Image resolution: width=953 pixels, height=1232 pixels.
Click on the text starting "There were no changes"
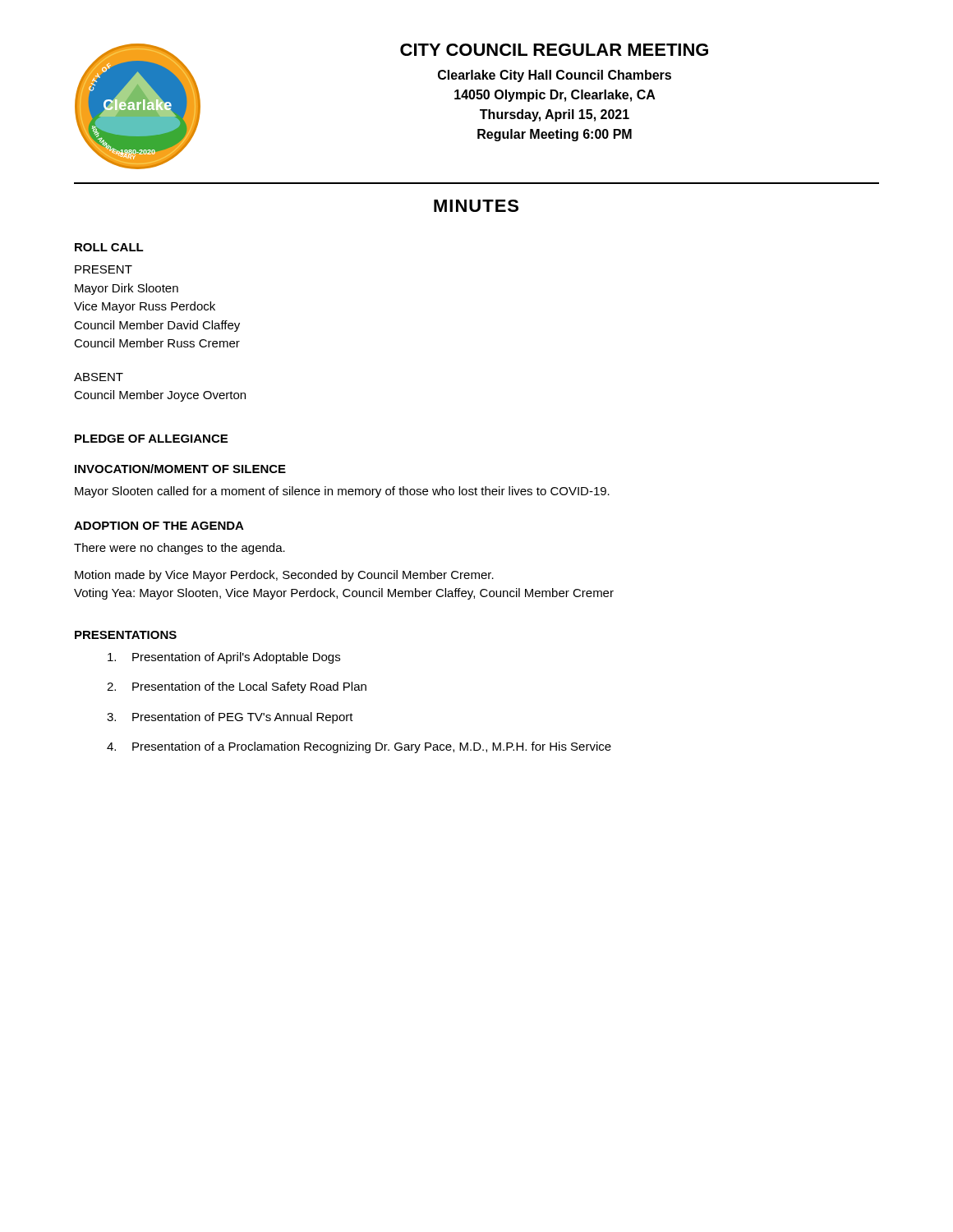(x=180, y=547)
